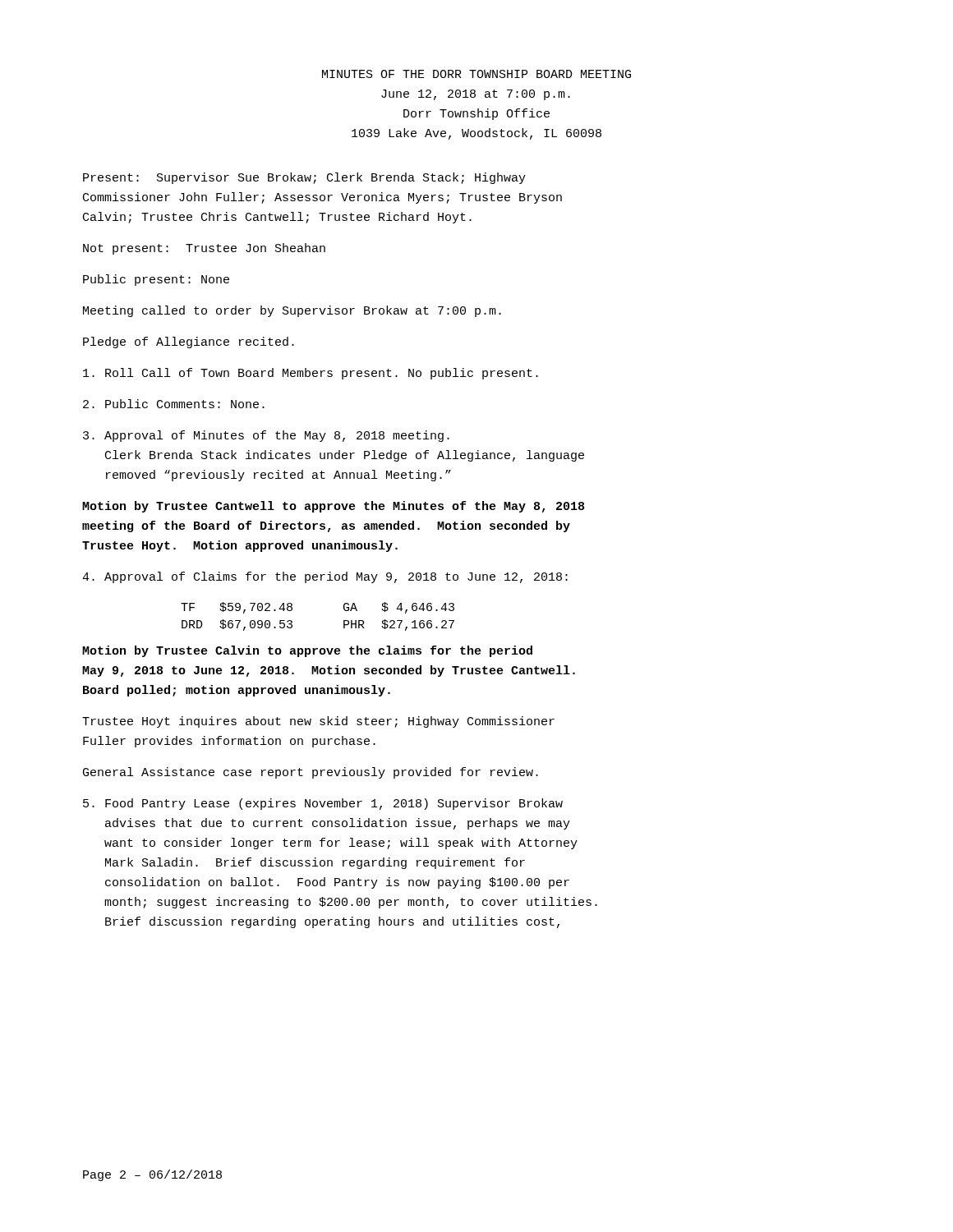Viewport: 953px width, 1232px height.
Task: Locate the list item containing "Roll Call of"
Action: [311, 374]
